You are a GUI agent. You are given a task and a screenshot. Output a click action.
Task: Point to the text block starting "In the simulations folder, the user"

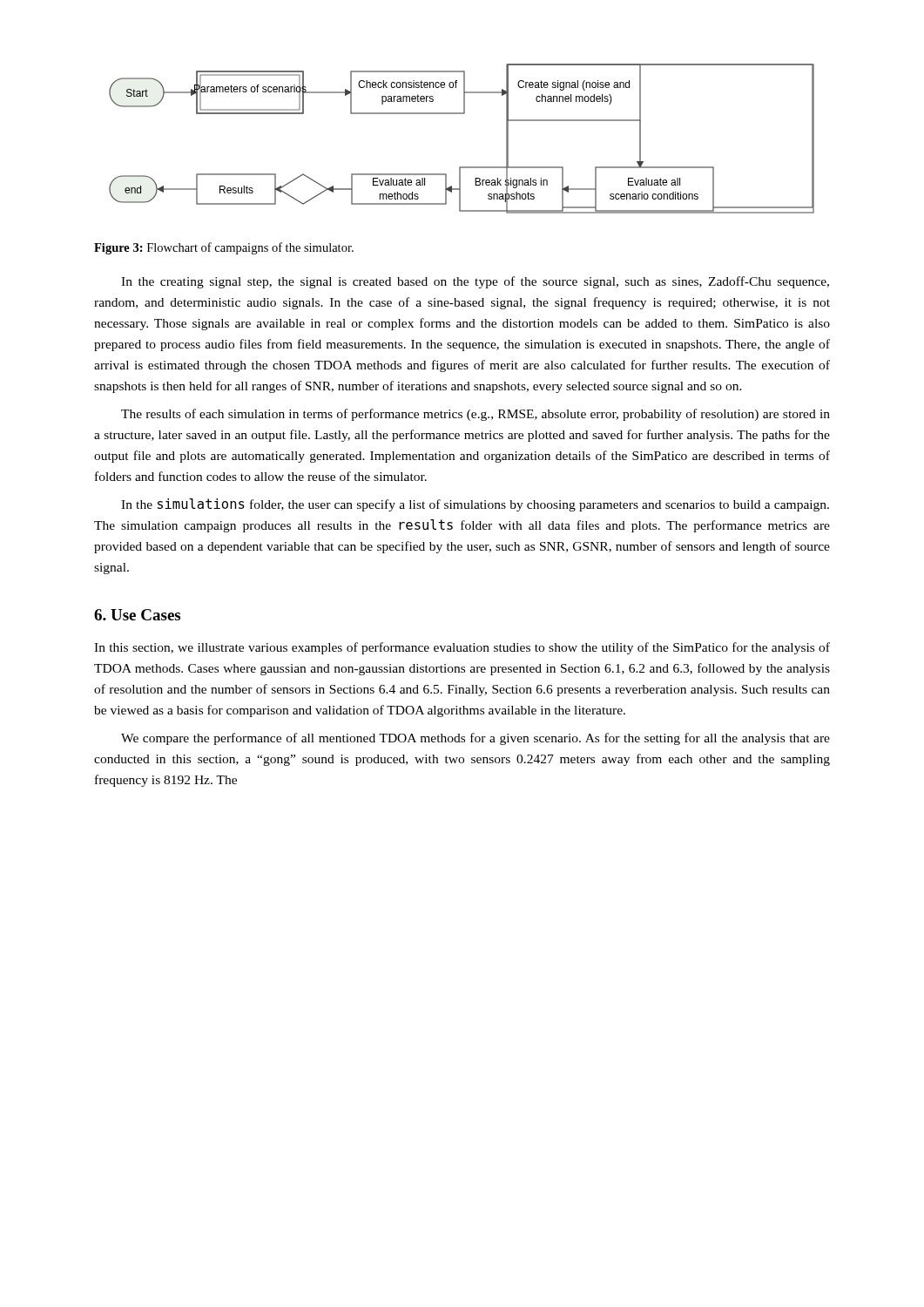tap(462, 536)
